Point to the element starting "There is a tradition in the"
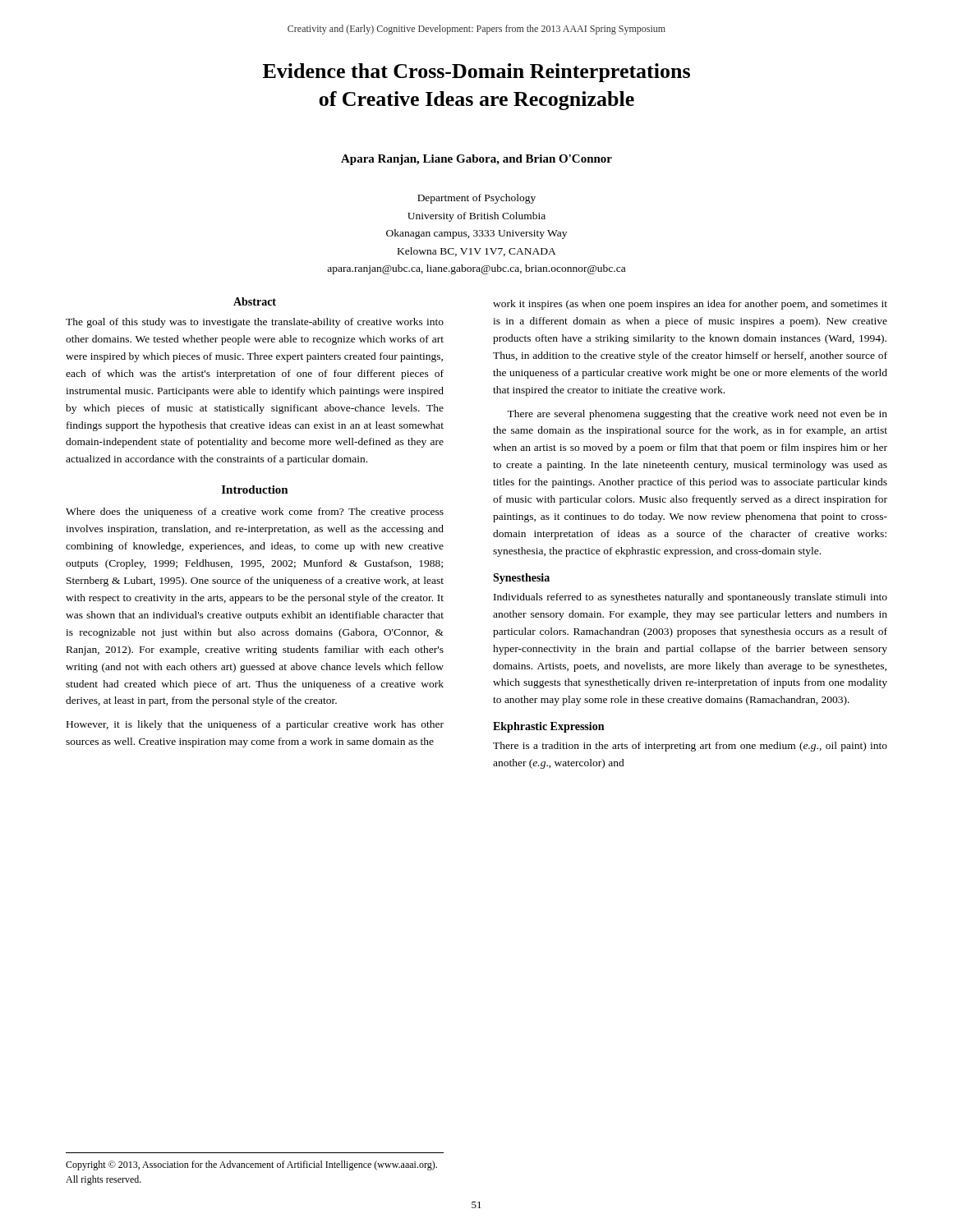 (x=690, y=755)
